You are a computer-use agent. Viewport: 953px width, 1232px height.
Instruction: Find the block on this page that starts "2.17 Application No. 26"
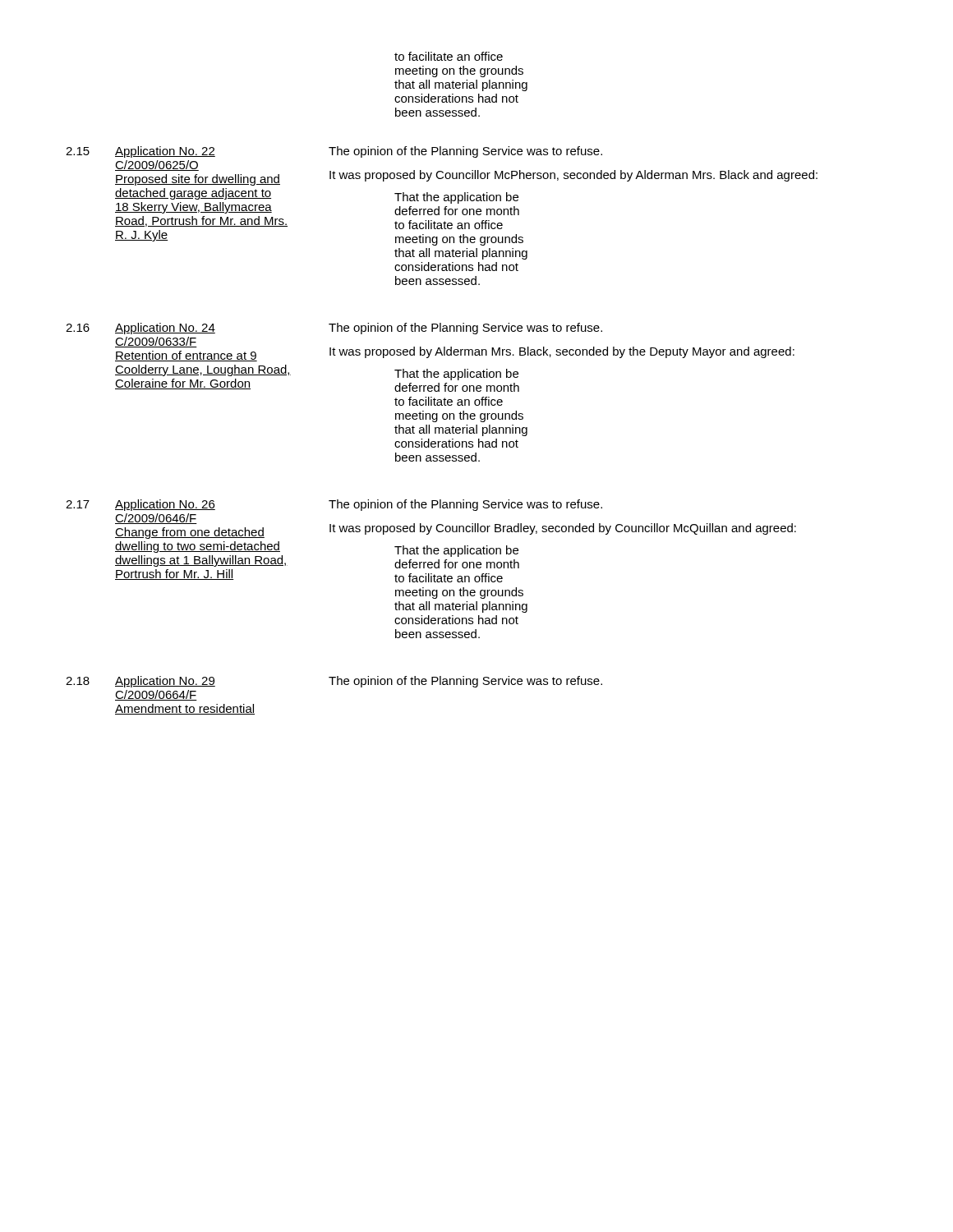click(189, 539)
